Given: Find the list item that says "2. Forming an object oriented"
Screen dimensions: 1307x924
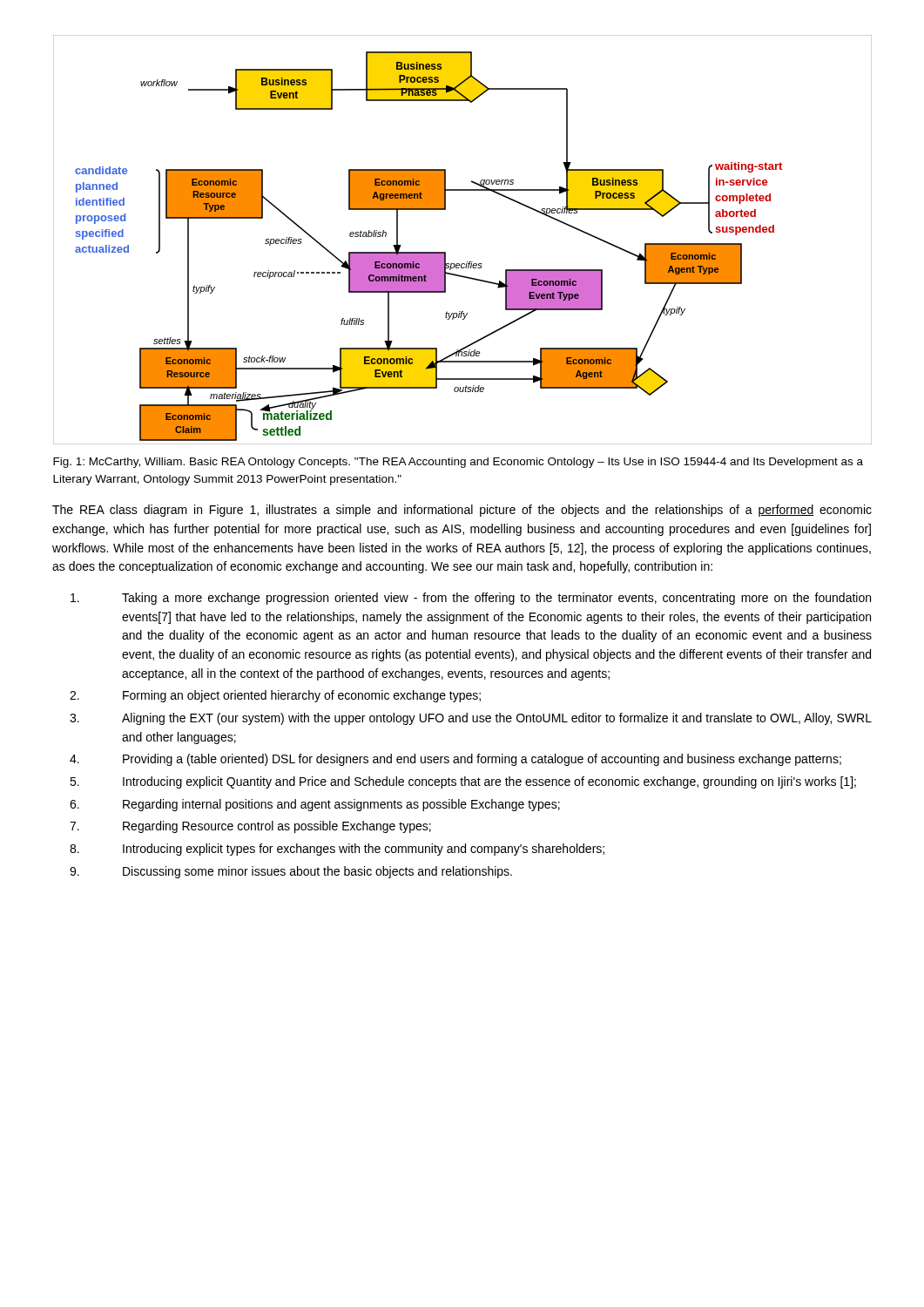Looking at the screenshot, I should click(267, 696).
